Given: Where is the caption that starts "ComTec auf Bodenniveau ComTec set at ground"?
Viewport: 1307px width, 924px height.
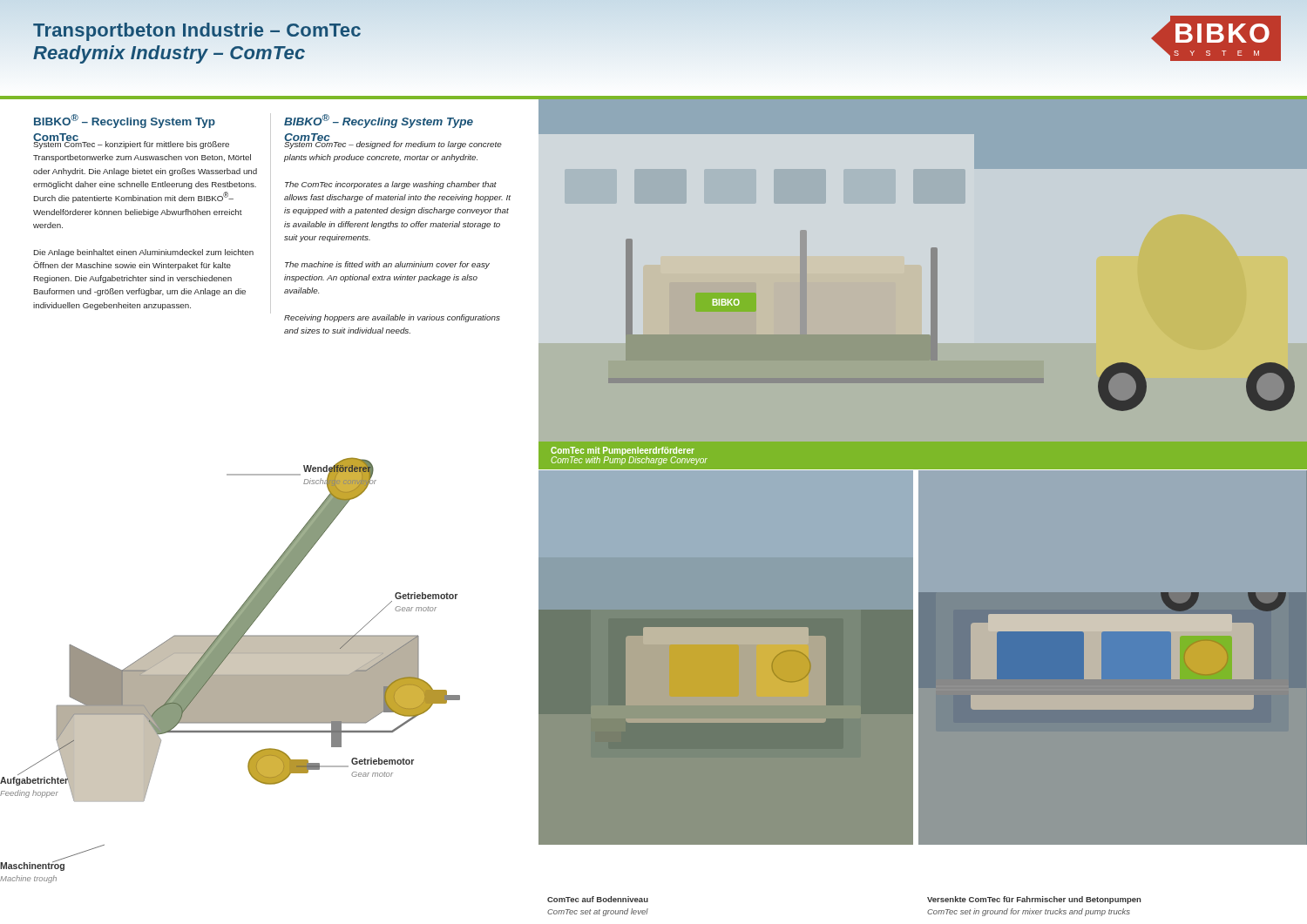Looking at the screenshot, I should point(598,899).
